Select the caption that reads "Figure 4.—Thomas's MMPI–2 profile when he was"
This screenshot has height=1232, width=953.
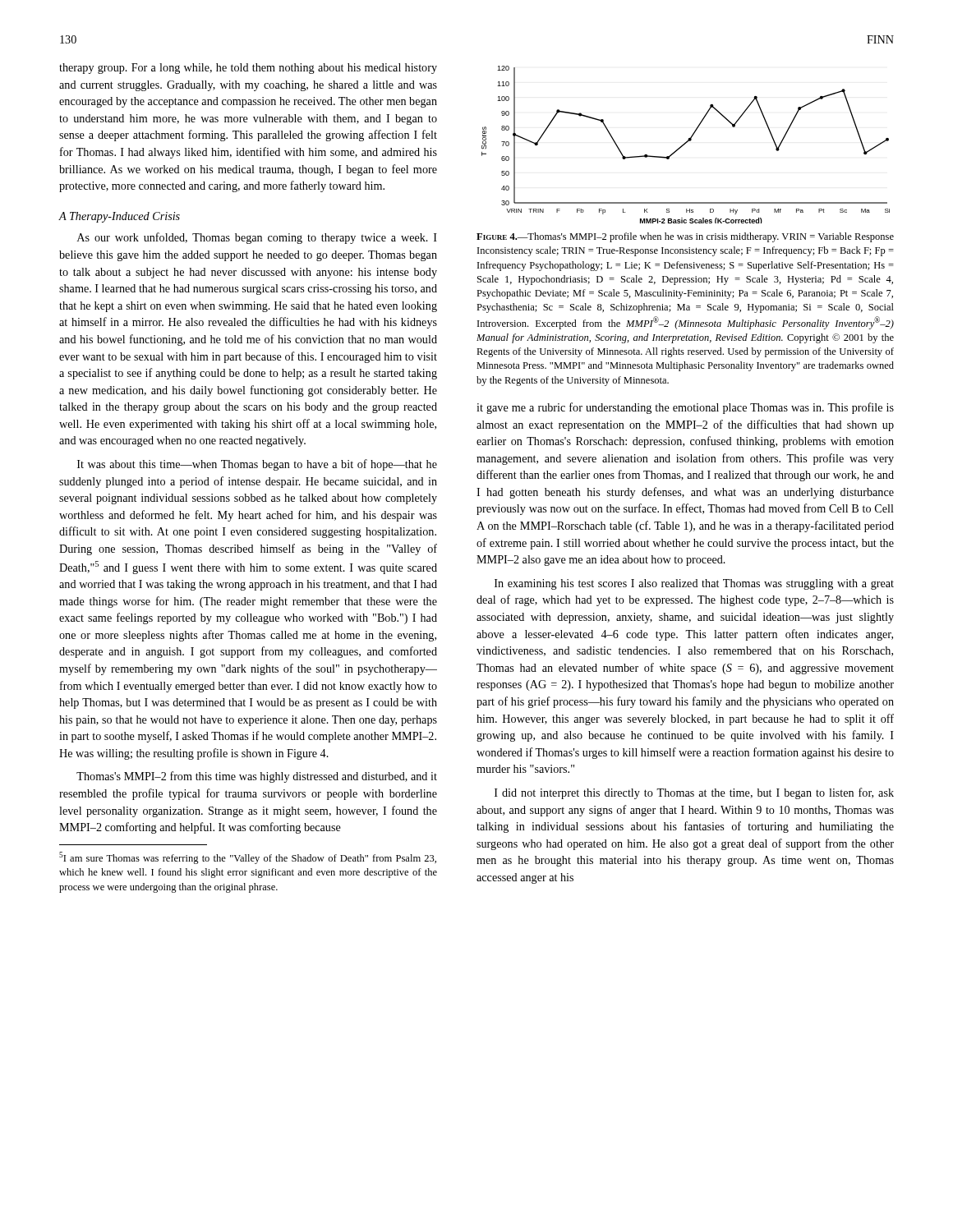click(685, 308)
